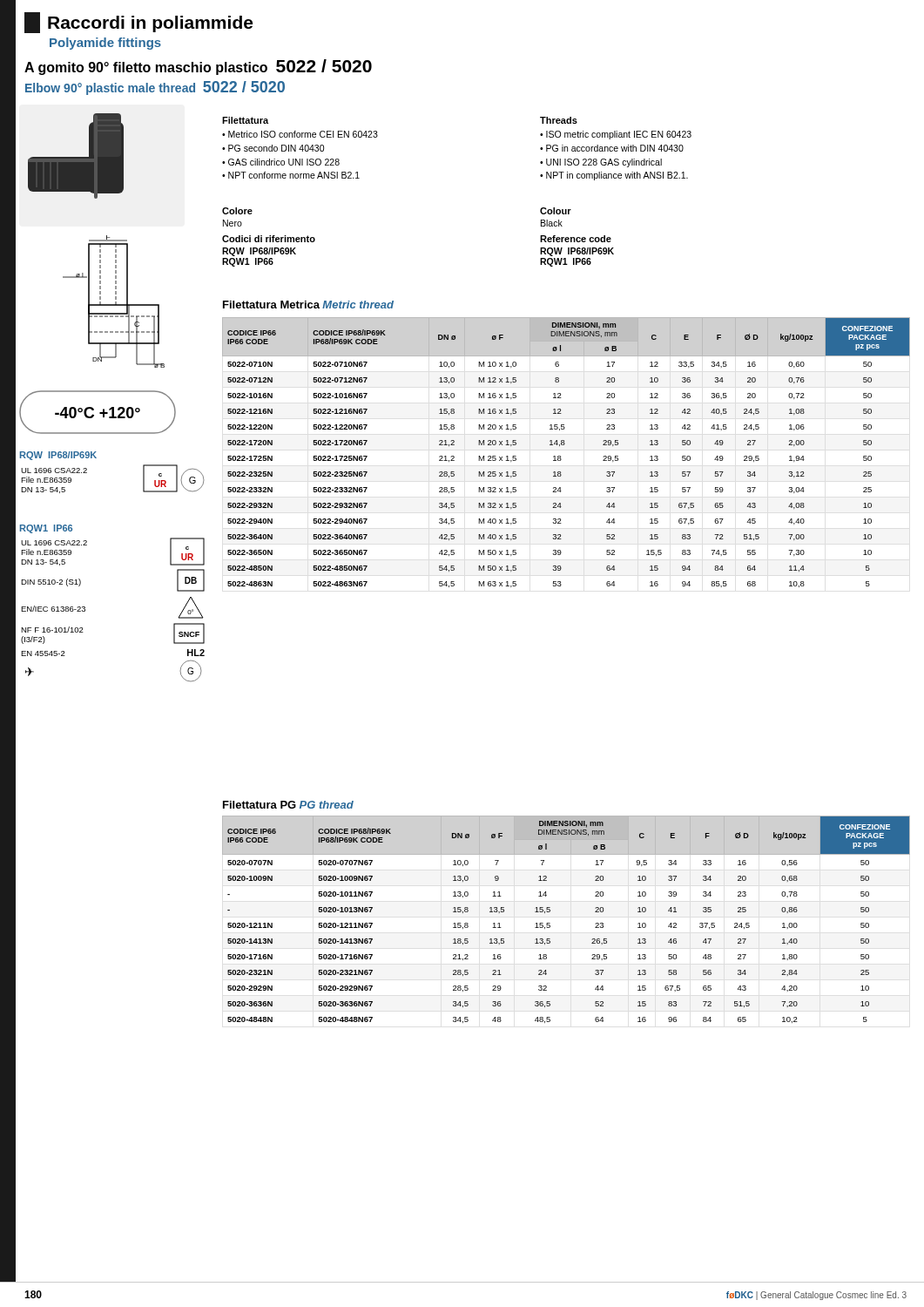
Task: Locate the text "Filettatura PG PG thread"
Action: (x=288, y=805)
